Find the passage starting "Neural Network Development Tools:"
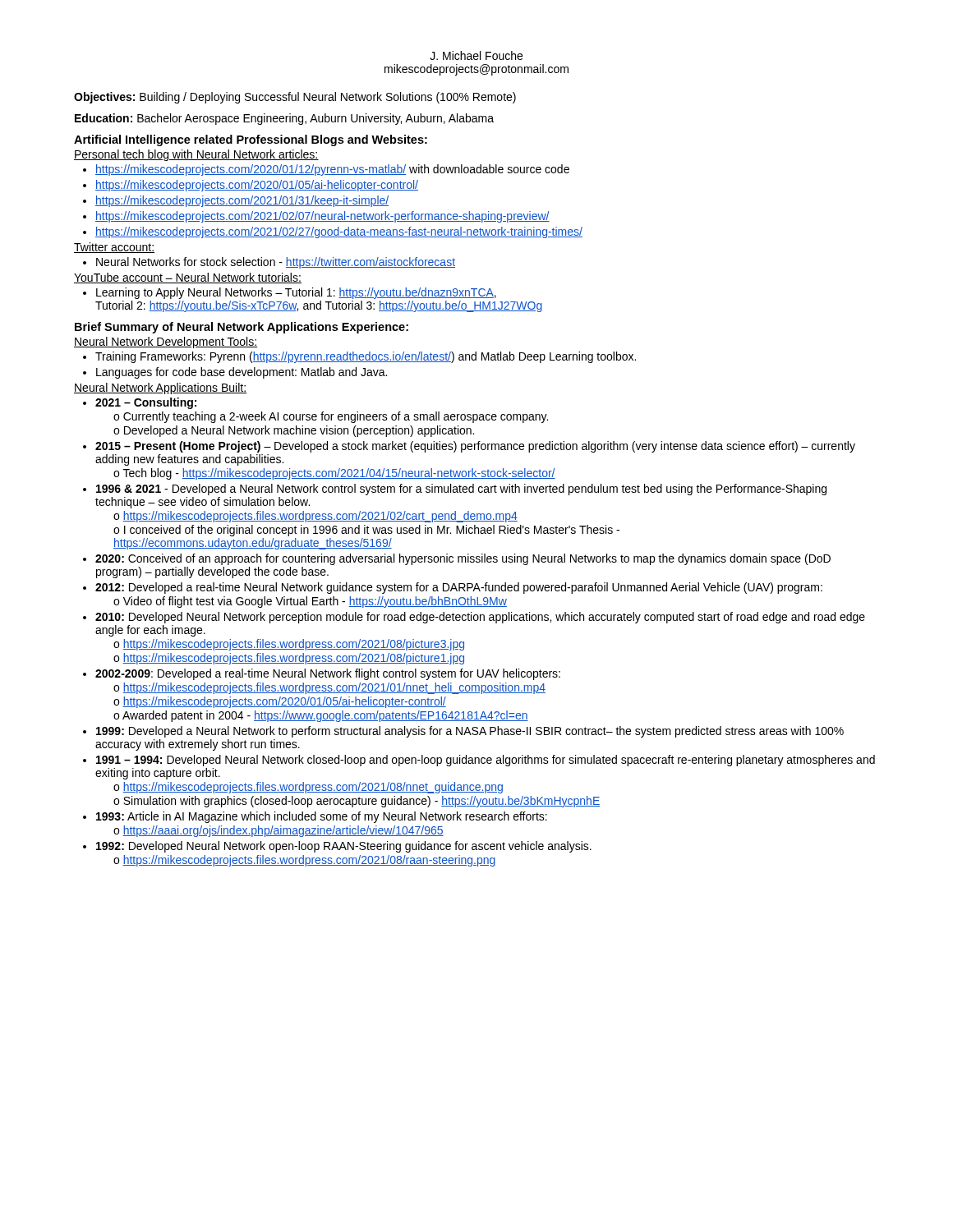Screen dimensions: 1232x953 pos(166,342)
